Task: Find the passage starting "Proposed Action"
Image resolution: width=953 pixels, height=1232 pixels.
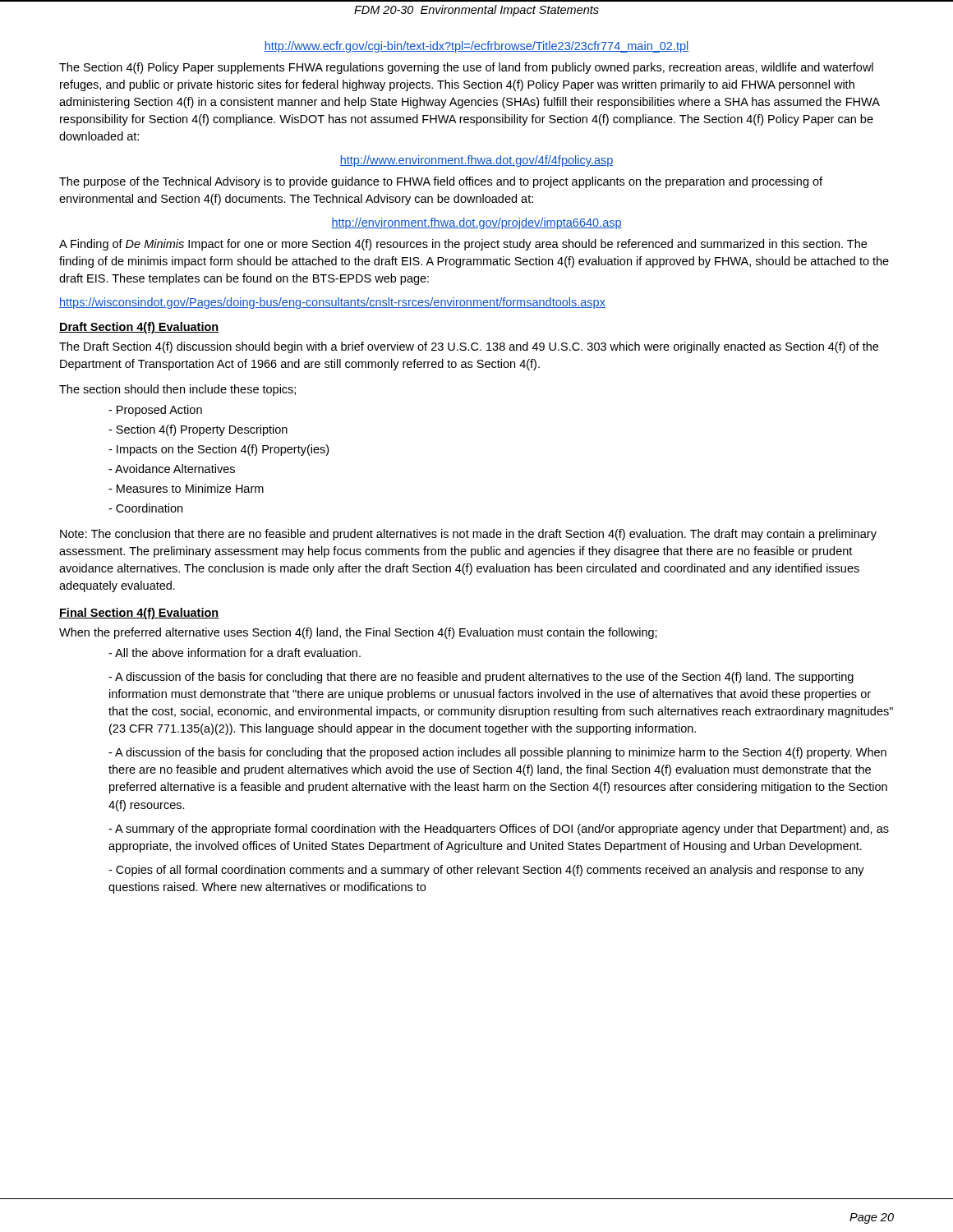Action: click(159, 410)
